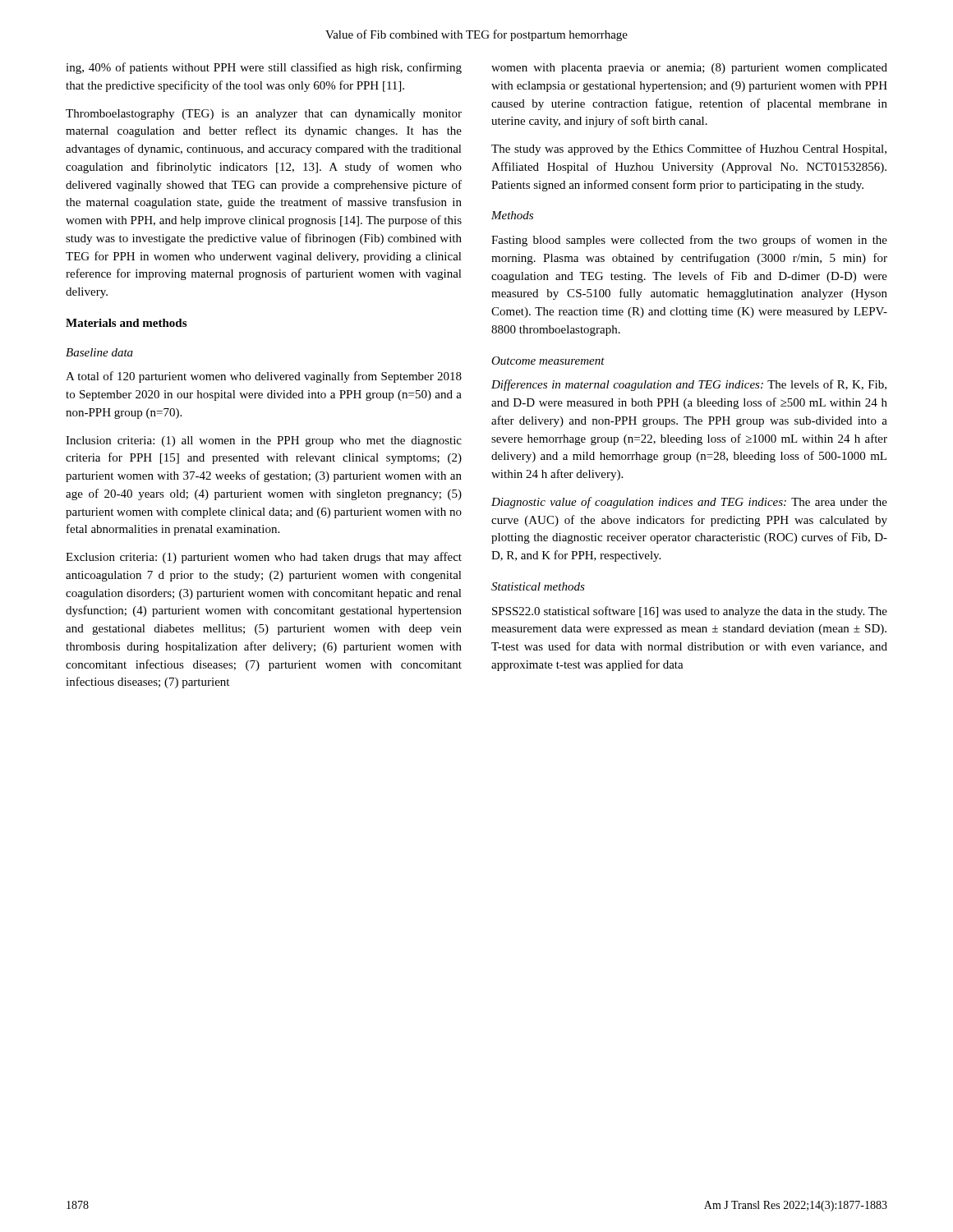Click on the block starting "ing, 40% of patients"
This screenshot has width=953, height=1232.
pyautogui.click(x=264, y=76)
